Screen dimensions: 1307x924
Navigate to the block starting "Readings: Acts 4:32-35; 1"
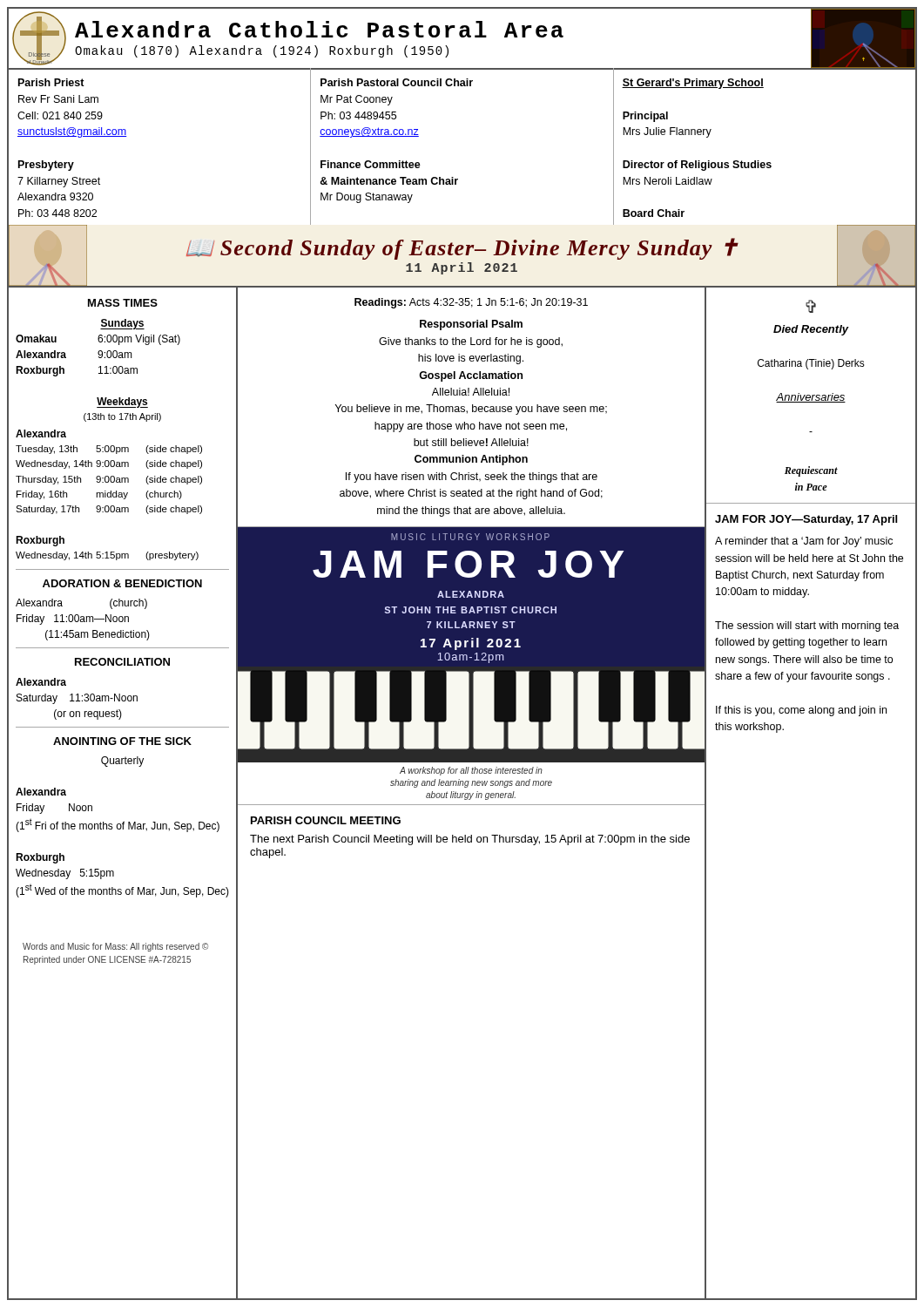471,406
